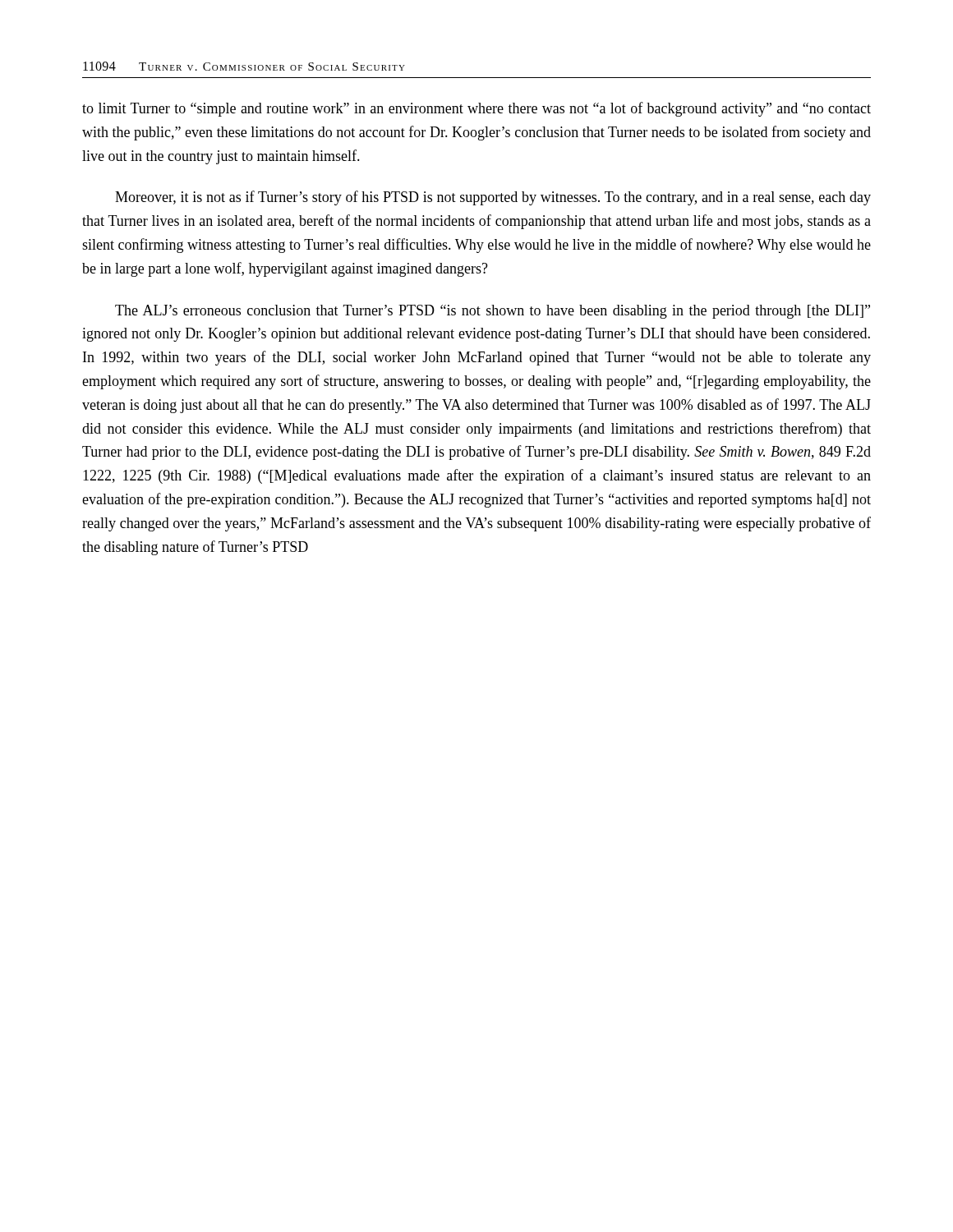Image resolution: width=953 pixels, height=1232 pixels.
Task: Click the passage that begins "The ALJ’s erroneous conclusion that Turner’s PTSD “is"
Action: point(476,428)
